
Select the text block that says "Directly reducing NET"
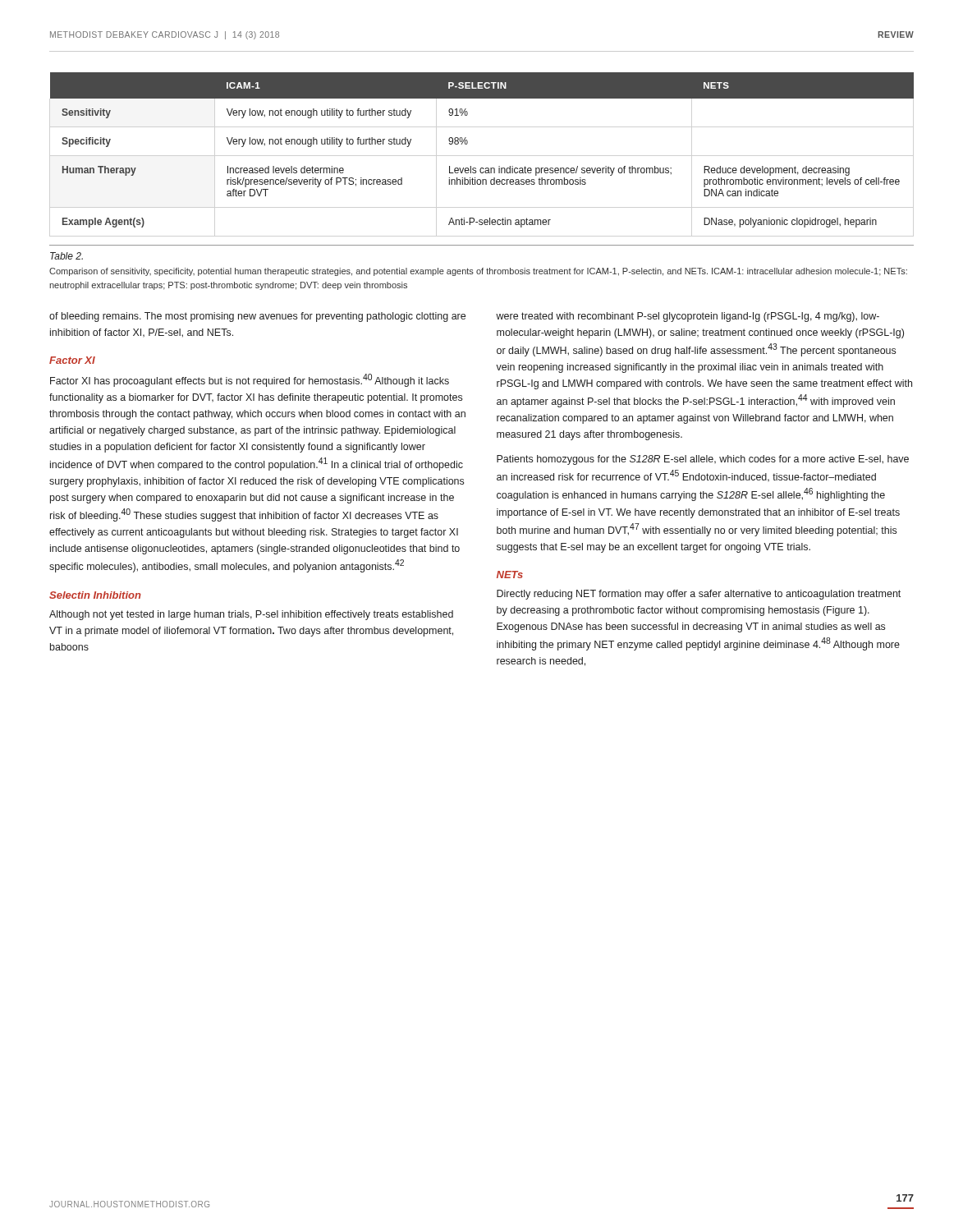click(699, 627)
